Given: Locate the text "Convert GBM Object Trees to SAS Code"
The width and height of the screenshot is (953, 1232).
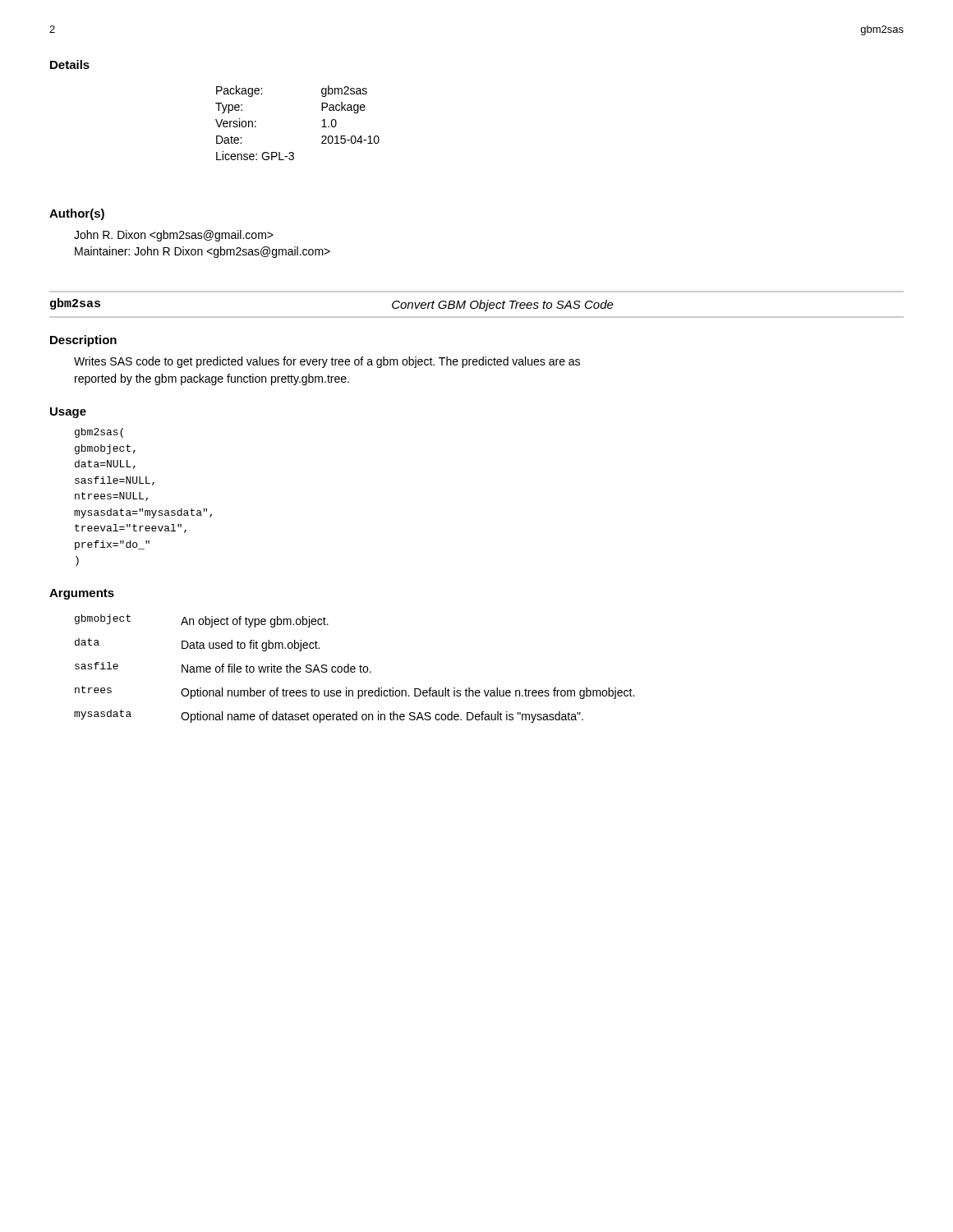Looking at the screenshot, I should (x=502, y=304).
